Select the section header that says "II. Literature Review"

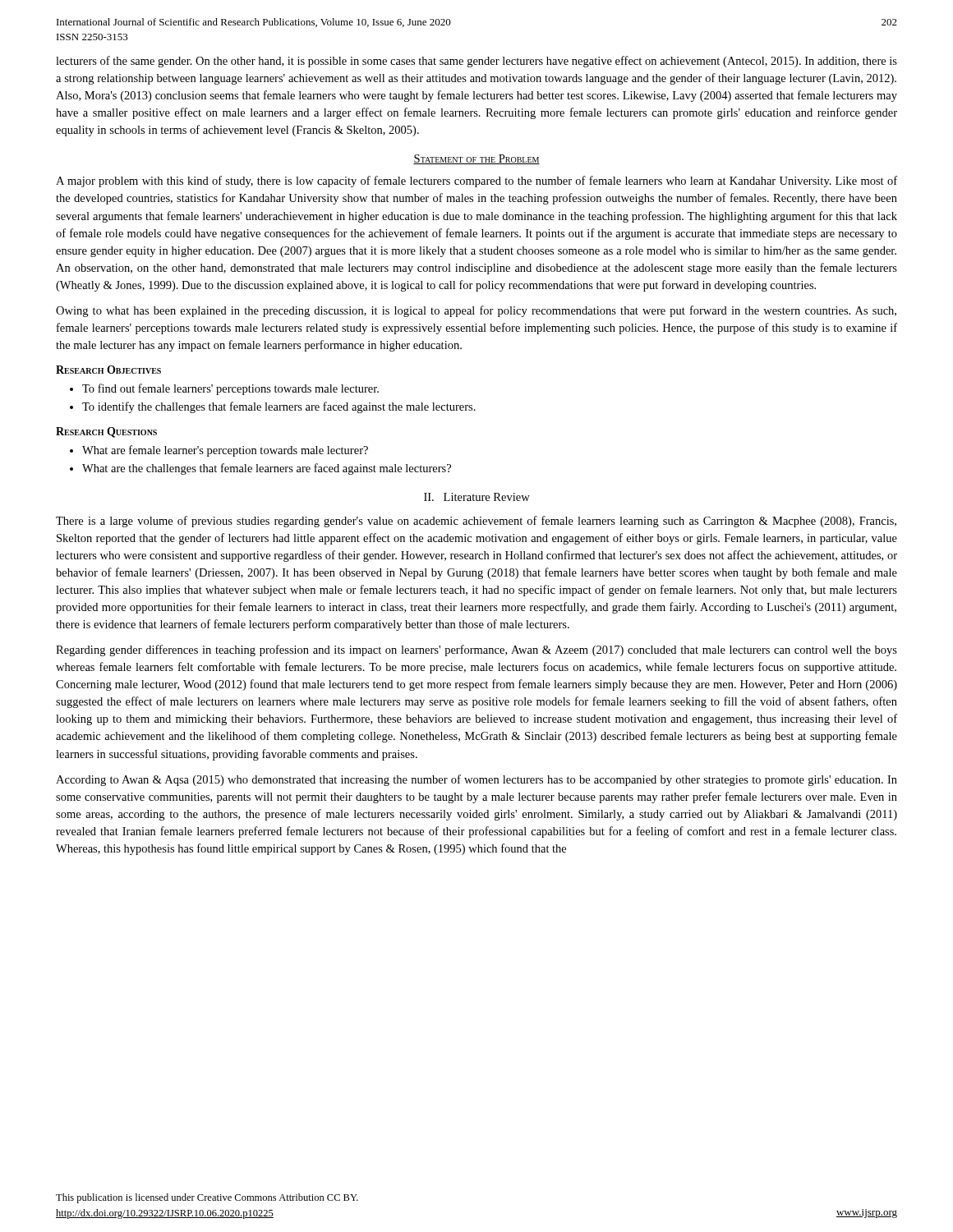click(476, 498)
